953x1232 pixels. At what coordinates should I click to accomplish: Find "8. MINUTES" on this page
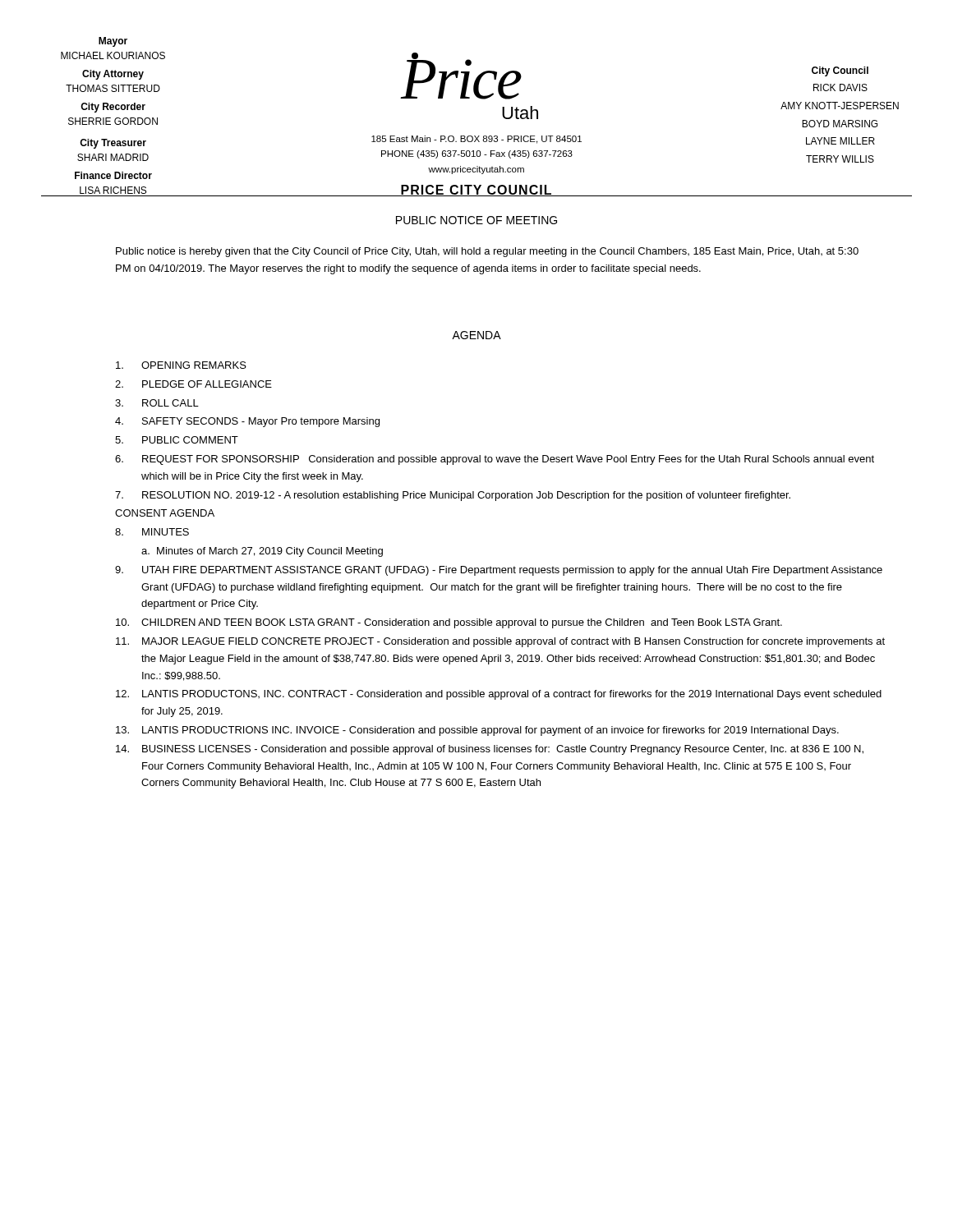tap(152, 533)
